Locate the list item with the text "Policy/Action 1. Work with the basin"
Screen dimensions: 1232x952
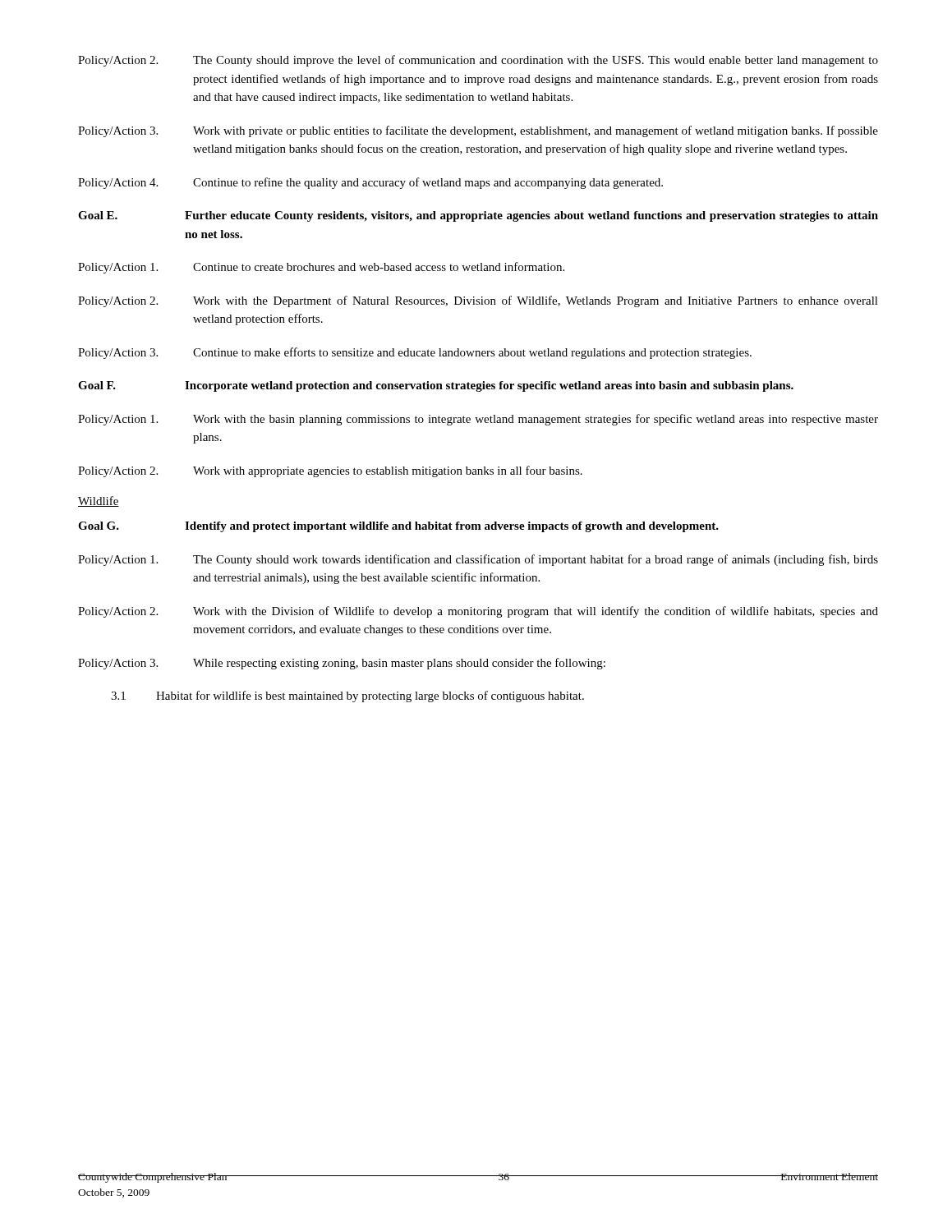478,428
